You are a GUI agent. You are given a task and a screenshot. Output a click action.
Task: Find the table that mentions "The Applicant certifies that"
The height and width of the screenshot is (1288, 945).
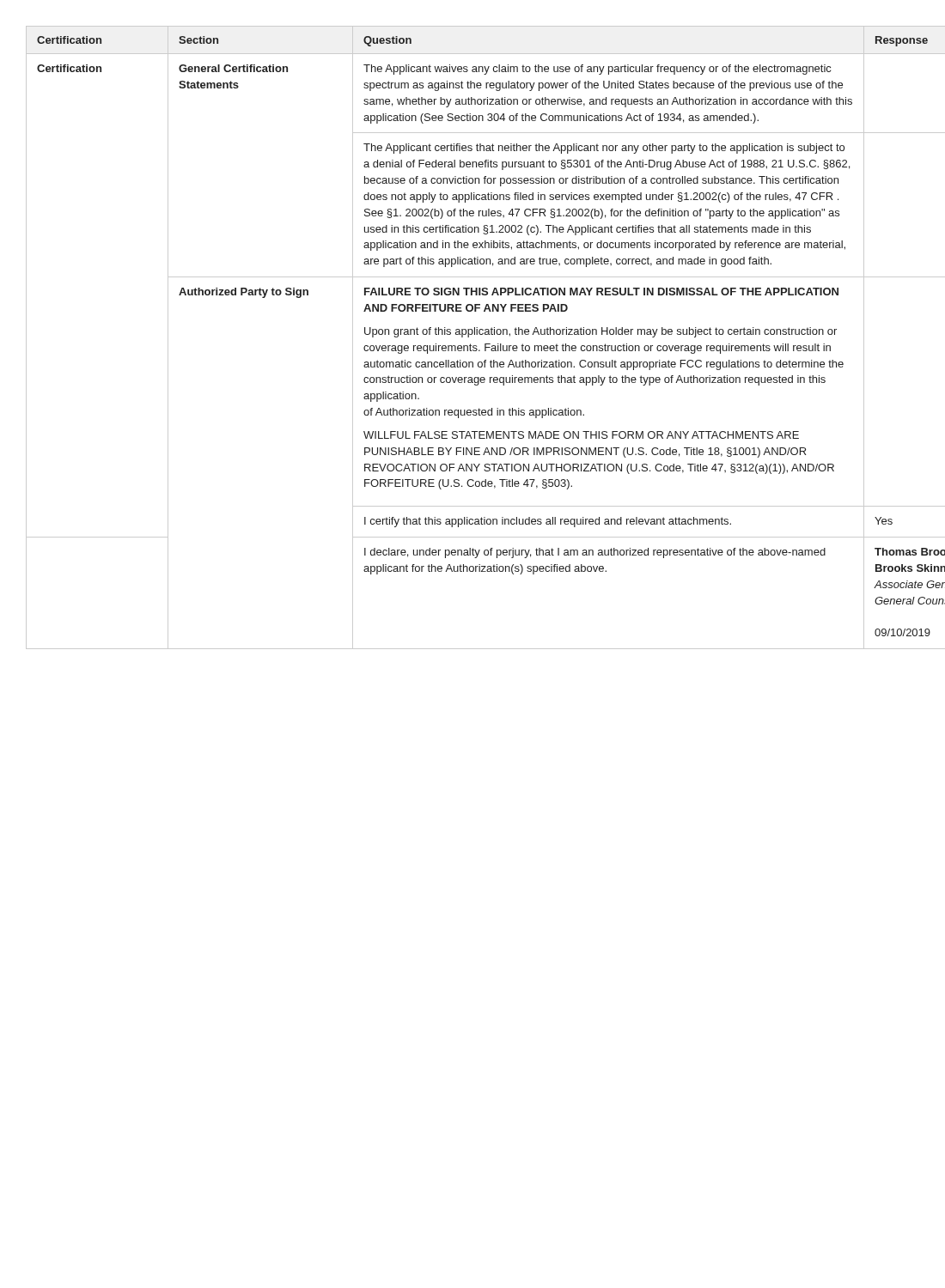(x=472, y=338)
